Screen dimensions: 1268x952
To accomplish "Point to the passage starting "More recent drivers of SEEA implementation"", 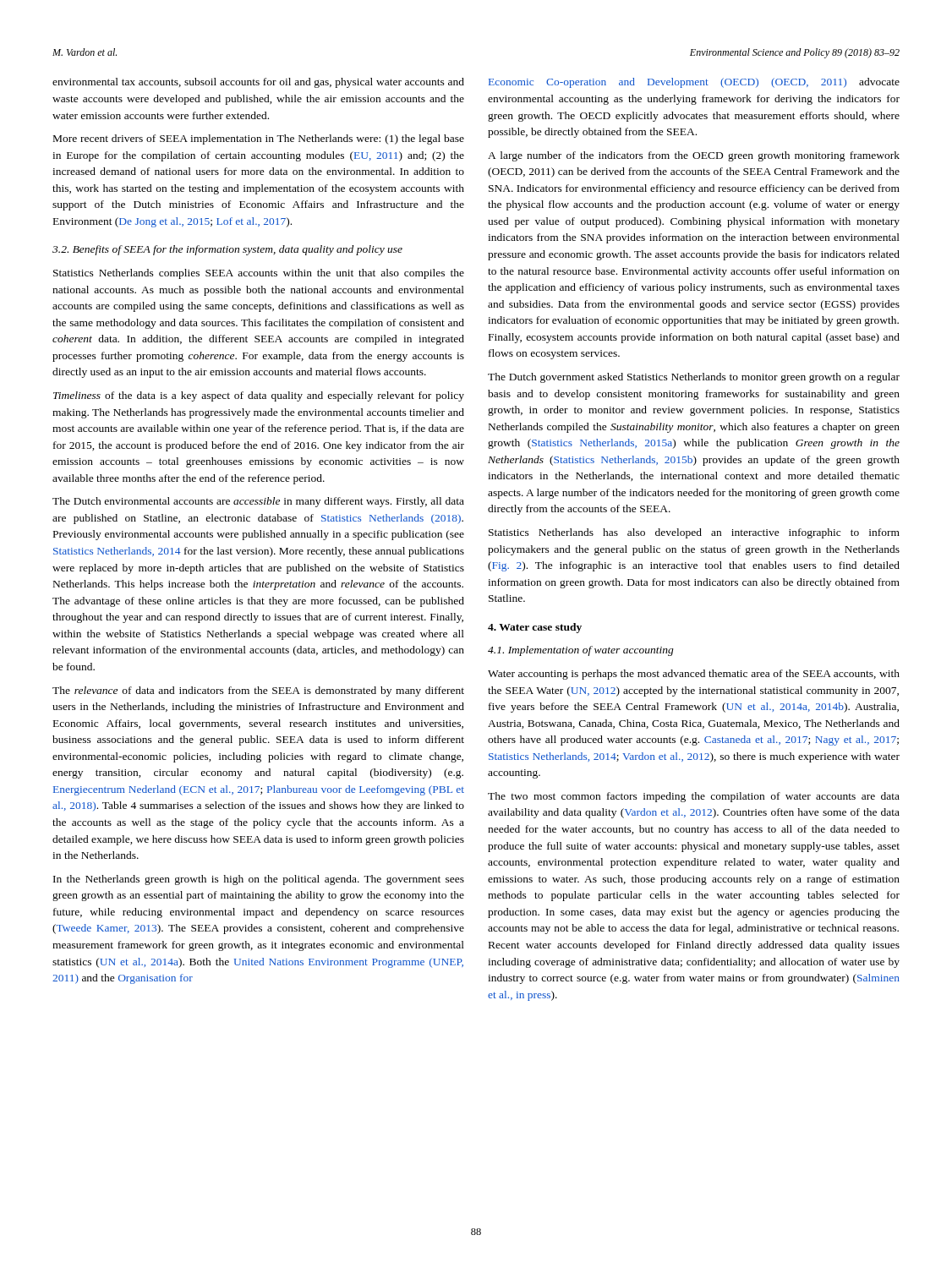I will point(258,180).
